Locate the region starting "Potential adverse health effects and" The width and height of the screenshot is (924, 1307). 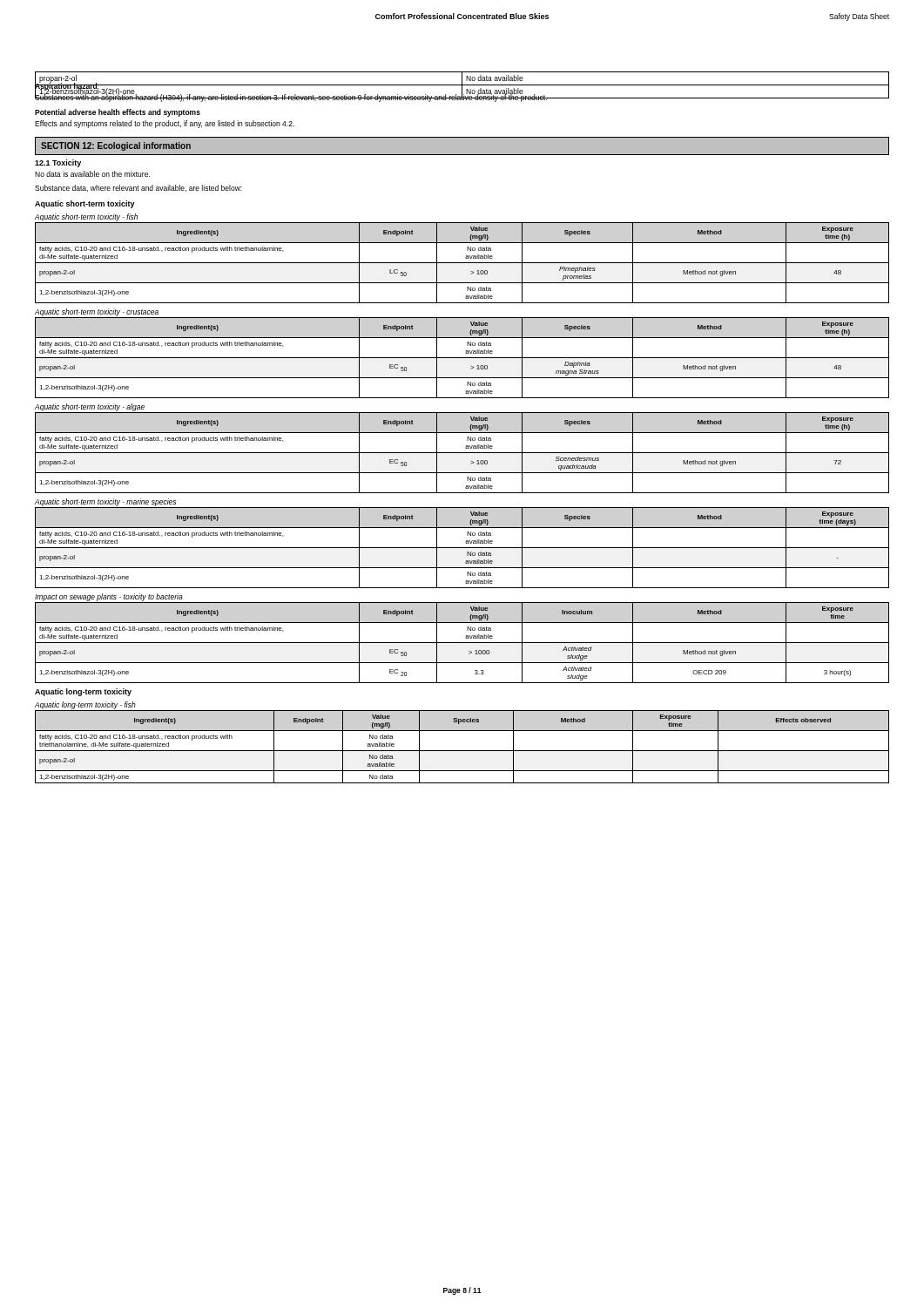tap(118, 112)
